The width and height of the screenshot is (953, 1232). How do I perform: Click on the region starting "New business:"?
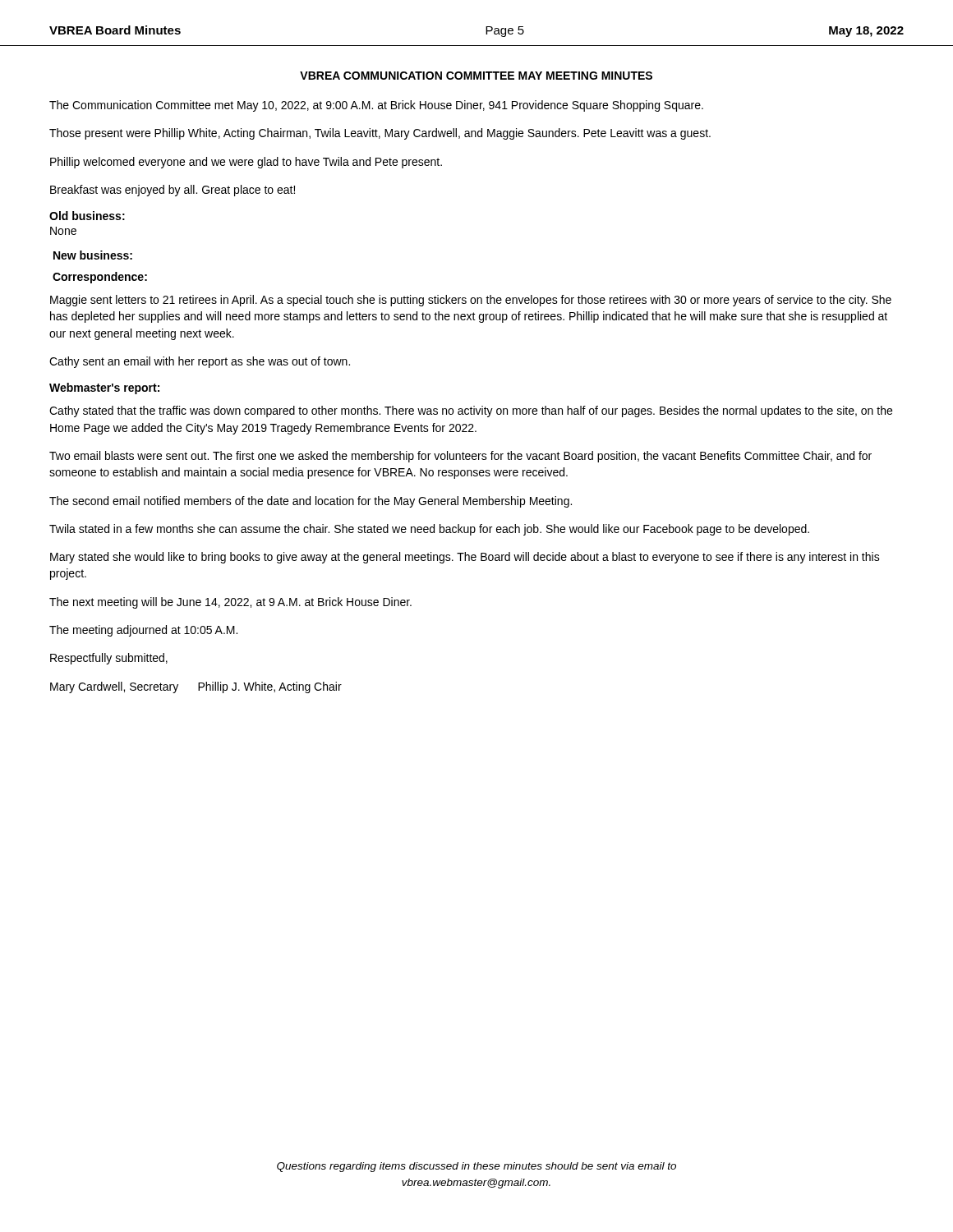coord(91,256)
